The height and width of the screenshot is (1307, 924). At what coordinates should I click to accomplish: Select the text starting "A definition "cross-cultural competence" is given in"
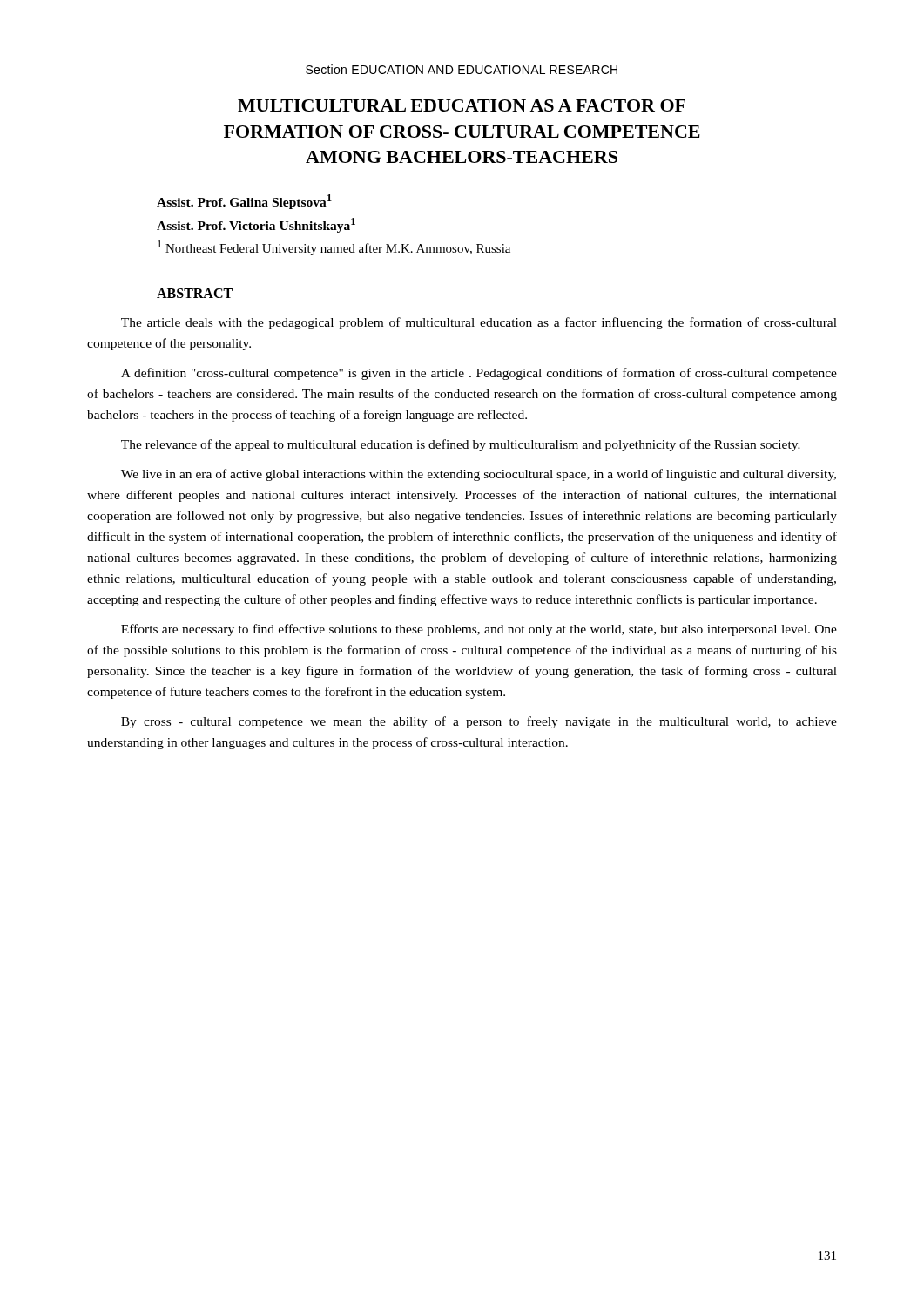(462, 393)
